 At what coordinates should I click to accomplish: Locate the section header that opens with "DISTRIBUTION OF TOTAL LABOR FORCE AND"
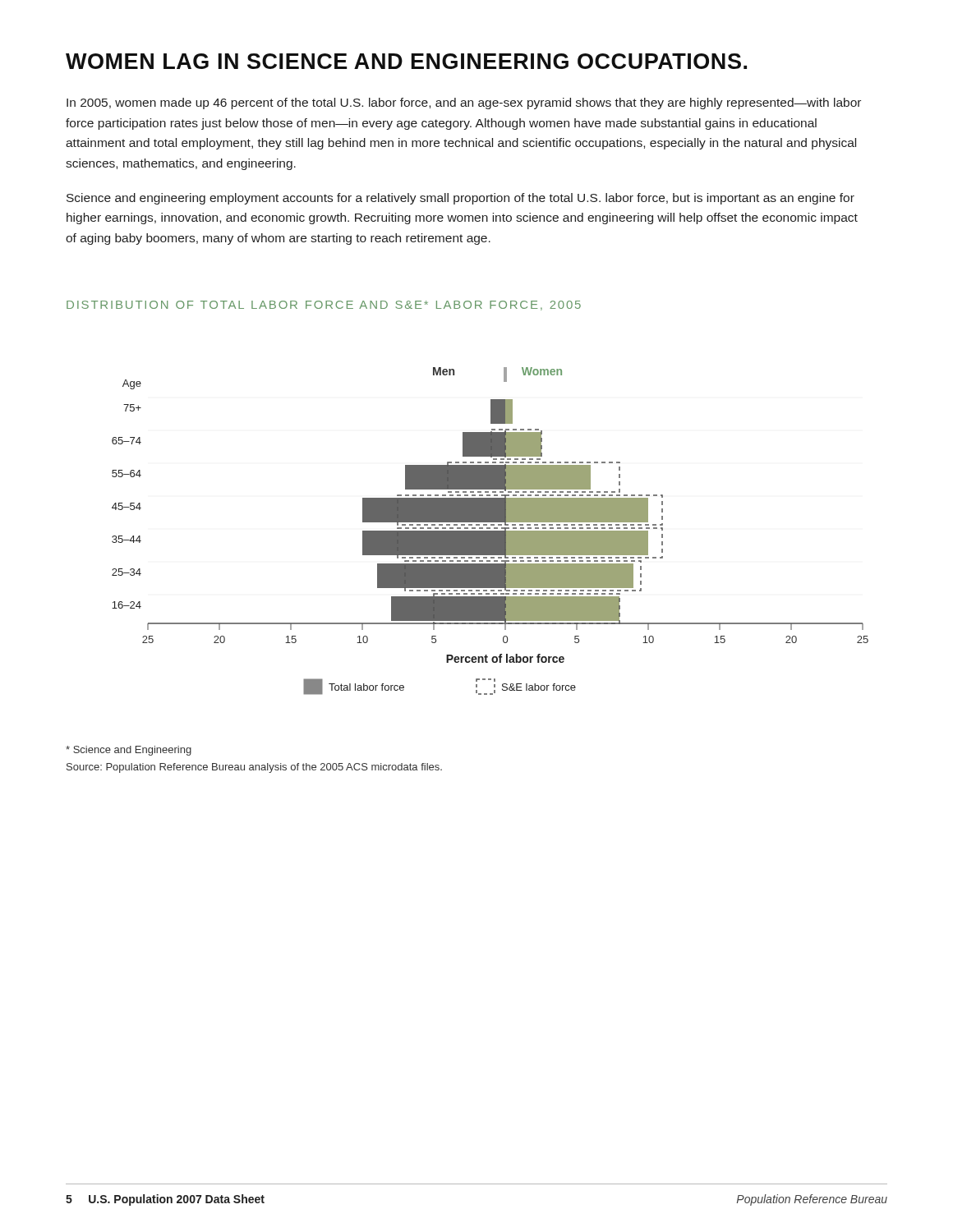click(x=324, y=305)
